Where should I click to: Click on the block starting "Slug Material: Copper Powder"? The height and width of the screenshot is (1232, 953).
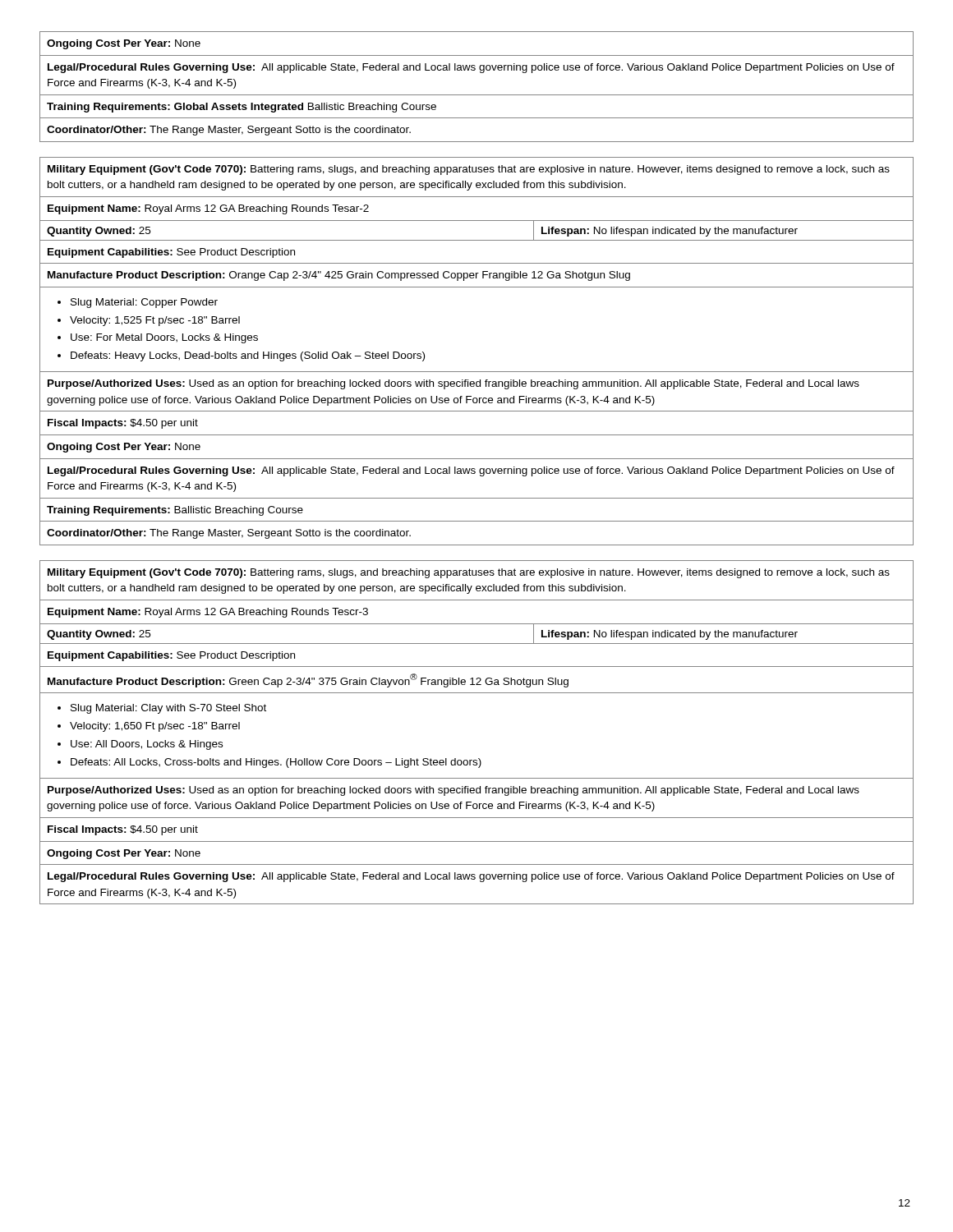(144, 302)
